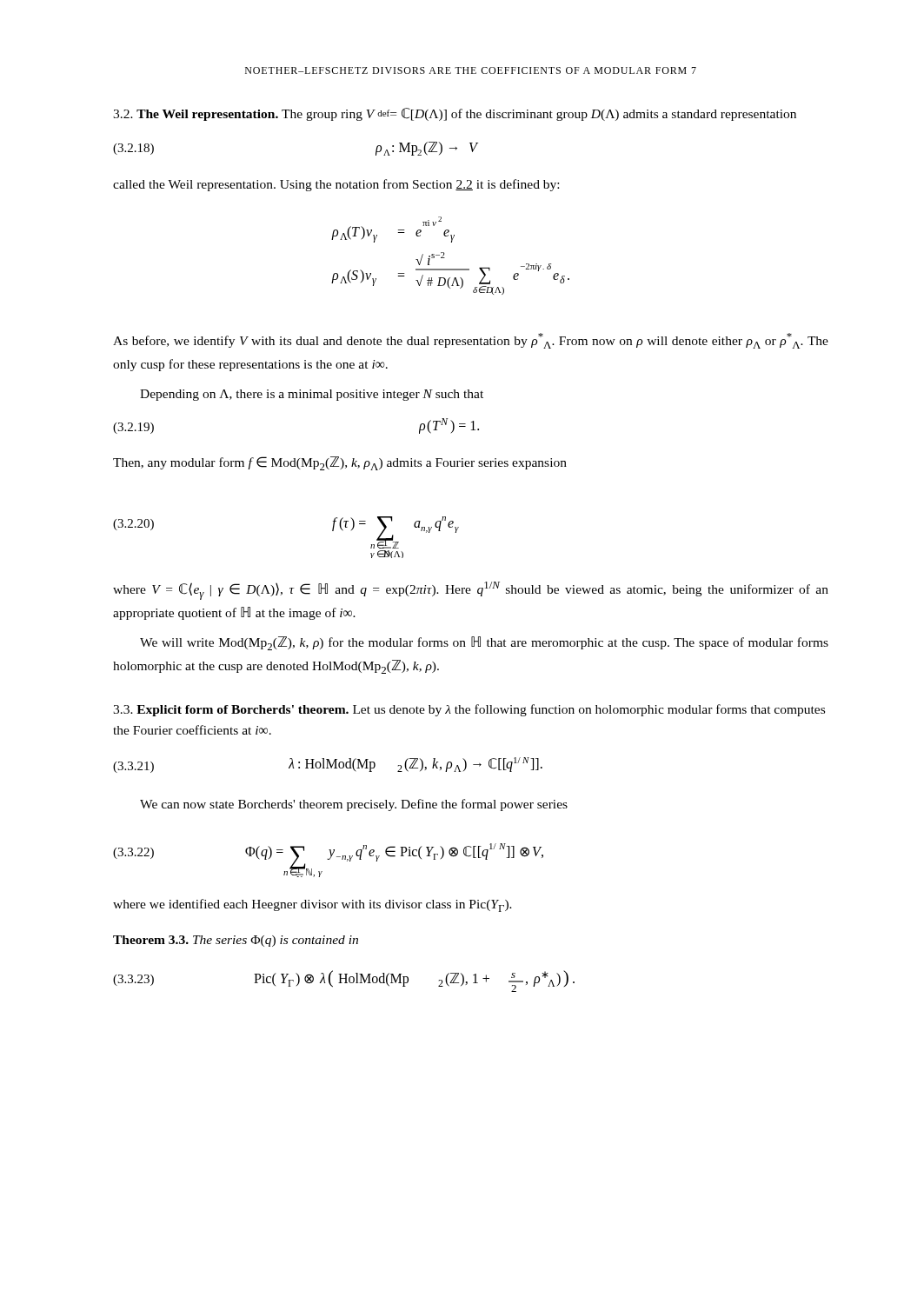Click on the formula containing "(3.3.21) λ :"
This screenshot has width=924, height=1304.
click(383, 766)
